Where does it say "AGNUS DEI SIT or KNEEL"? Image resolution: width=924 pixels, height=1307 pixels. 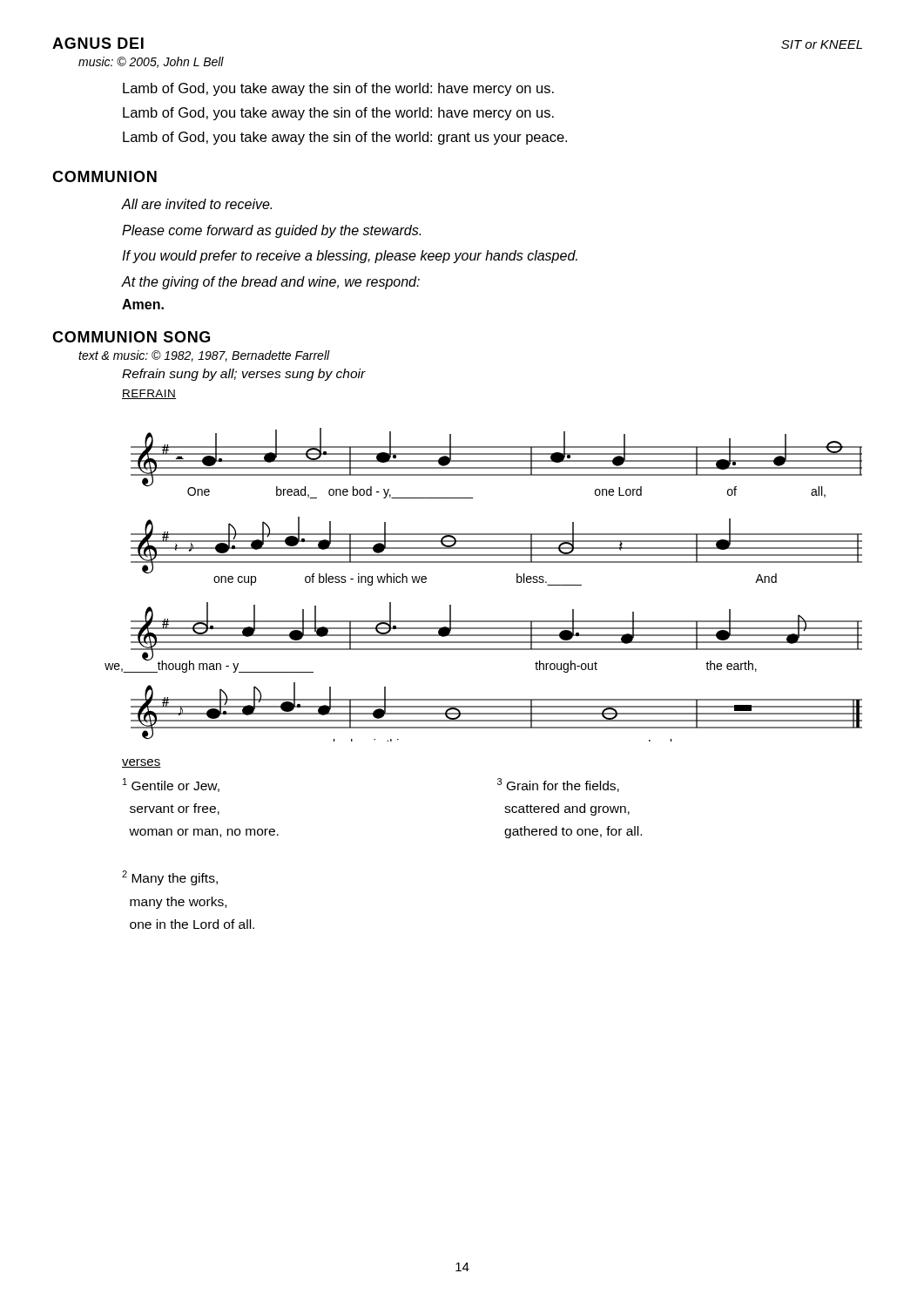pyautogui.click(x=92, y=43)
